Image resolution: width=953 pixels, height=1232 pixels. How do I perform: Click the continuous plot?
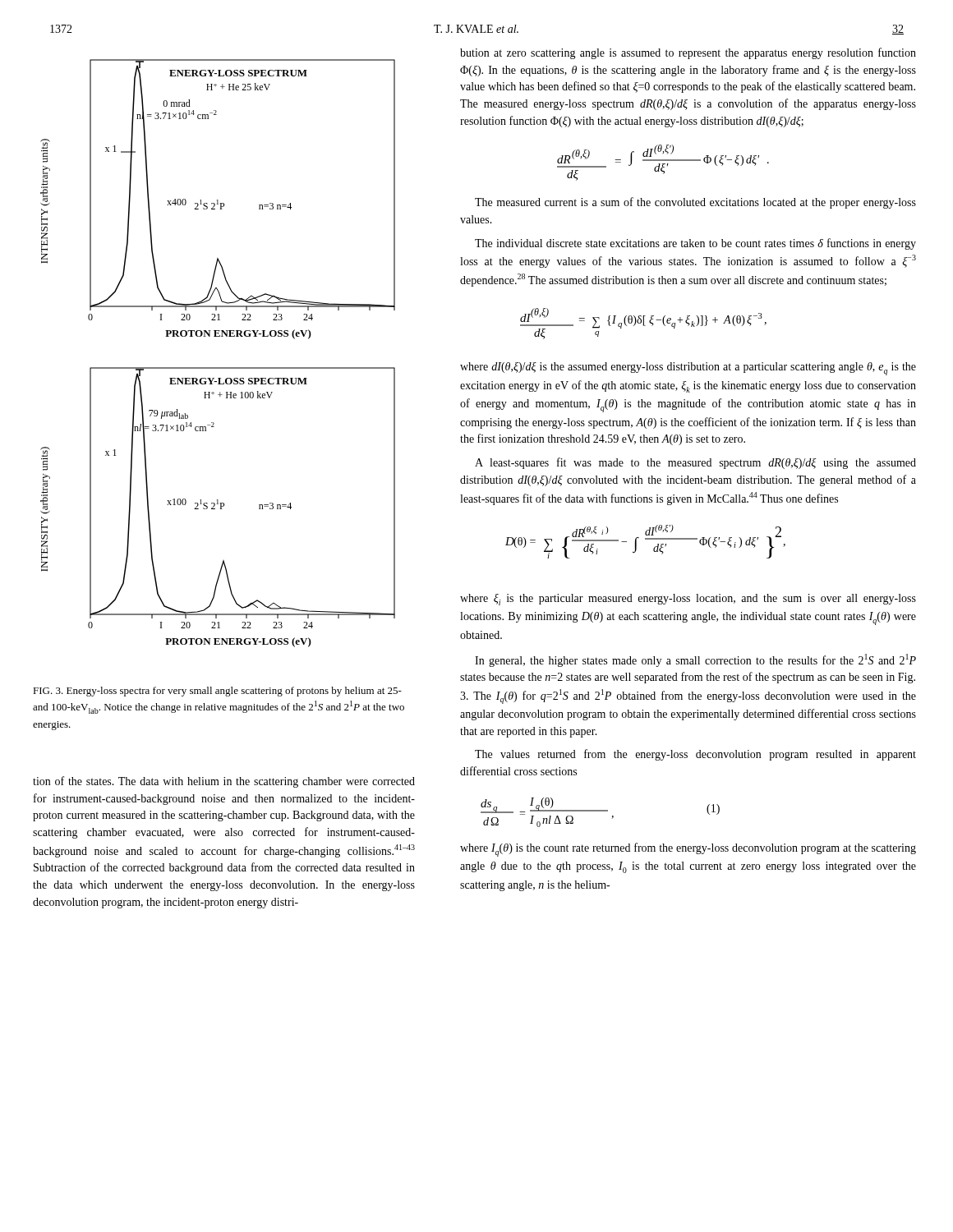click(x=224, y=357)
